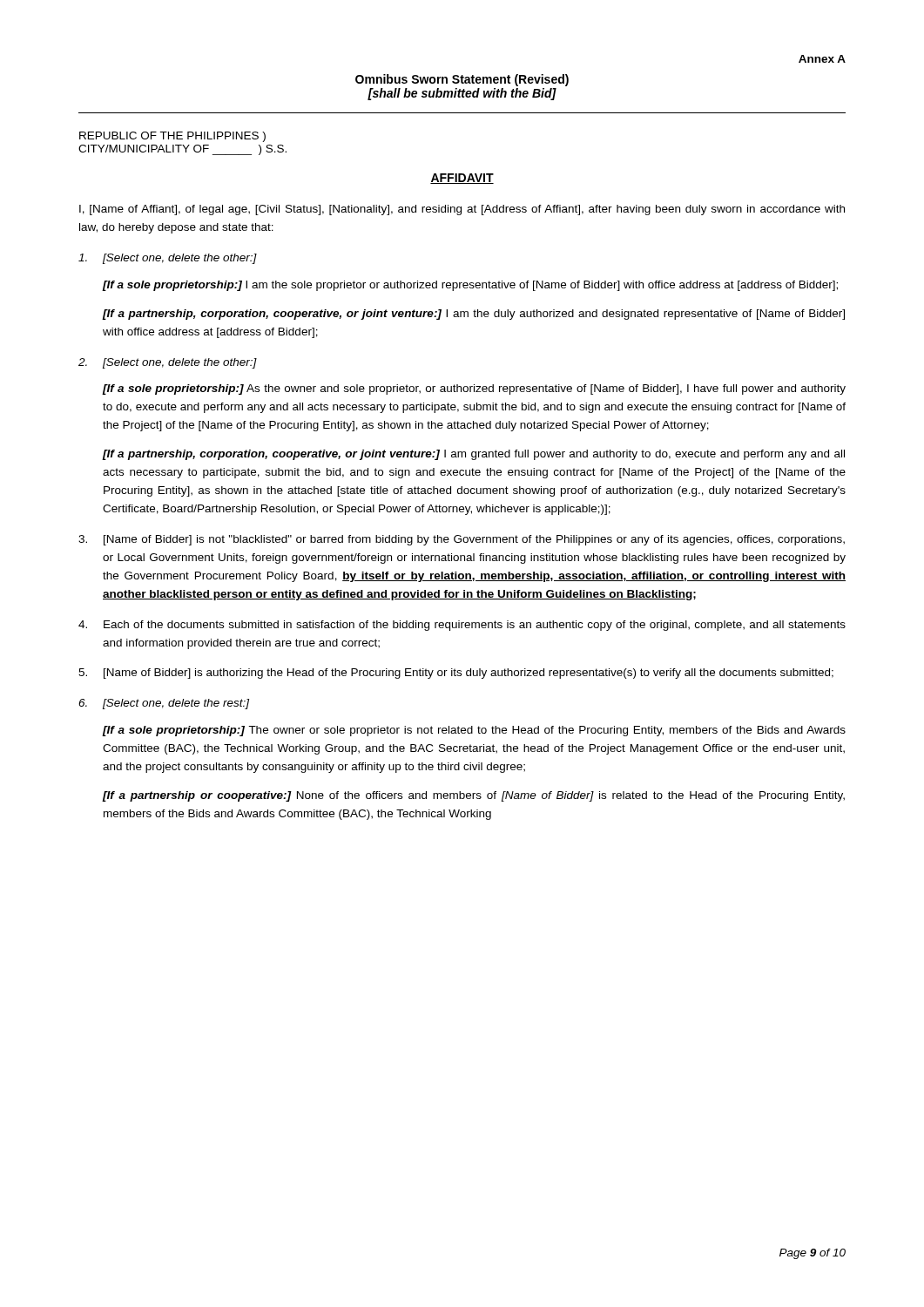Image resolution: width=924 pixels, height=1307 pixels.
Task: Find the text block with the text "REPUBLIC OF THE"
Action: [x=183, y=142]
